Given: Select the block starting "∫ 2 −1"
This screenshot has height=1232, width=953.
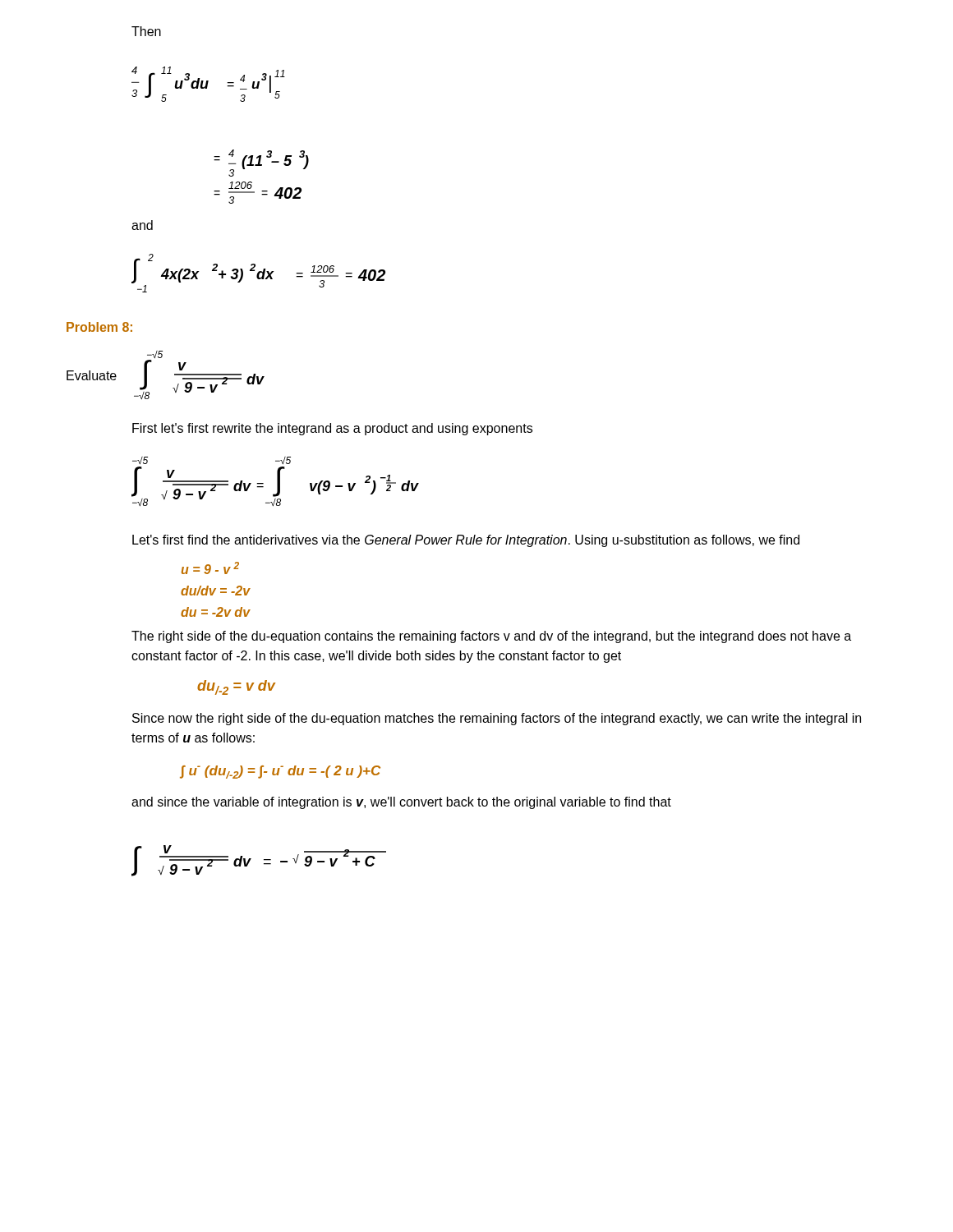Looking at the screenshot, I should 304,274.
